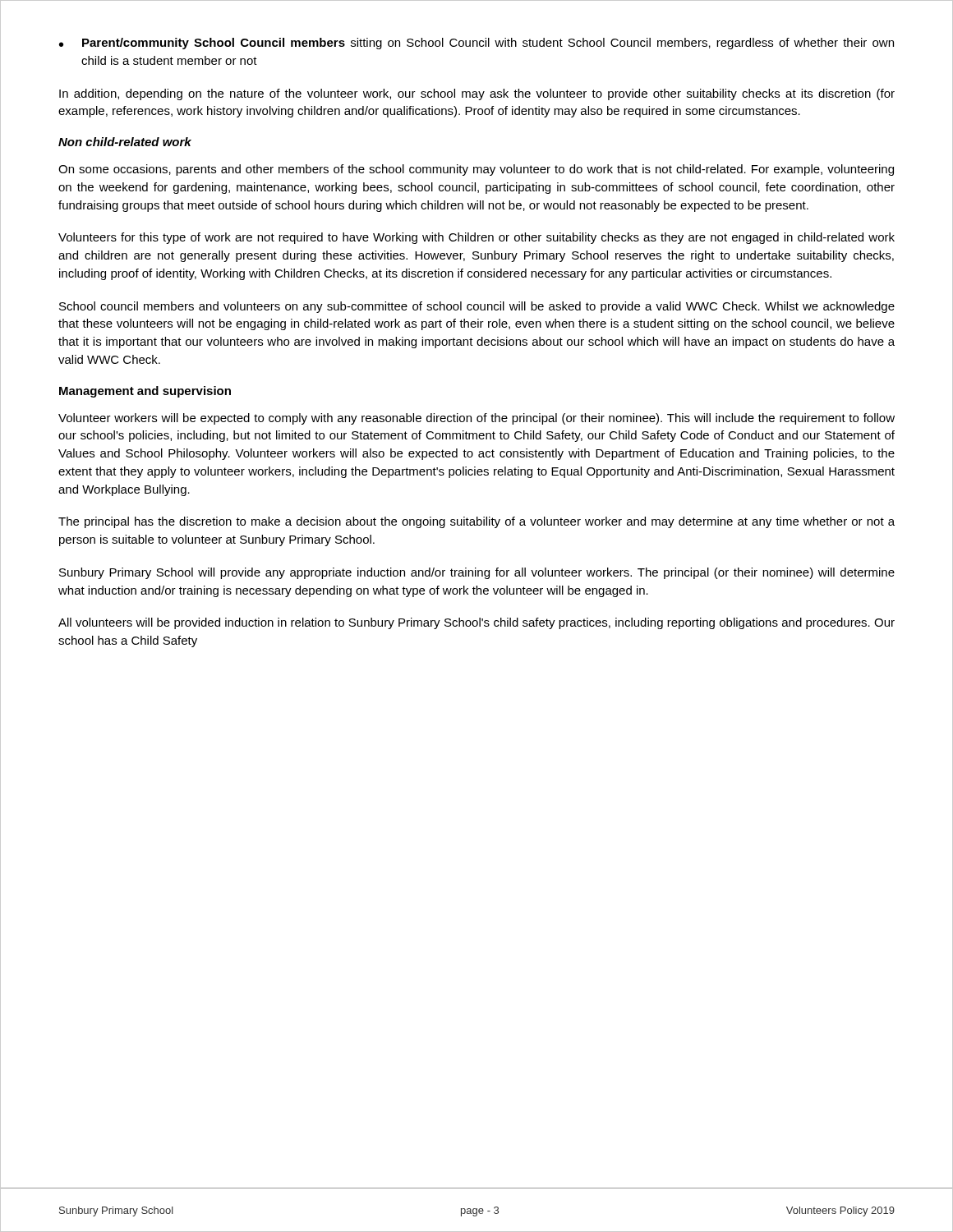Select the text block that reads "In addition, depending on the nature of the"

pyautogui.click(x=476, y=102)
